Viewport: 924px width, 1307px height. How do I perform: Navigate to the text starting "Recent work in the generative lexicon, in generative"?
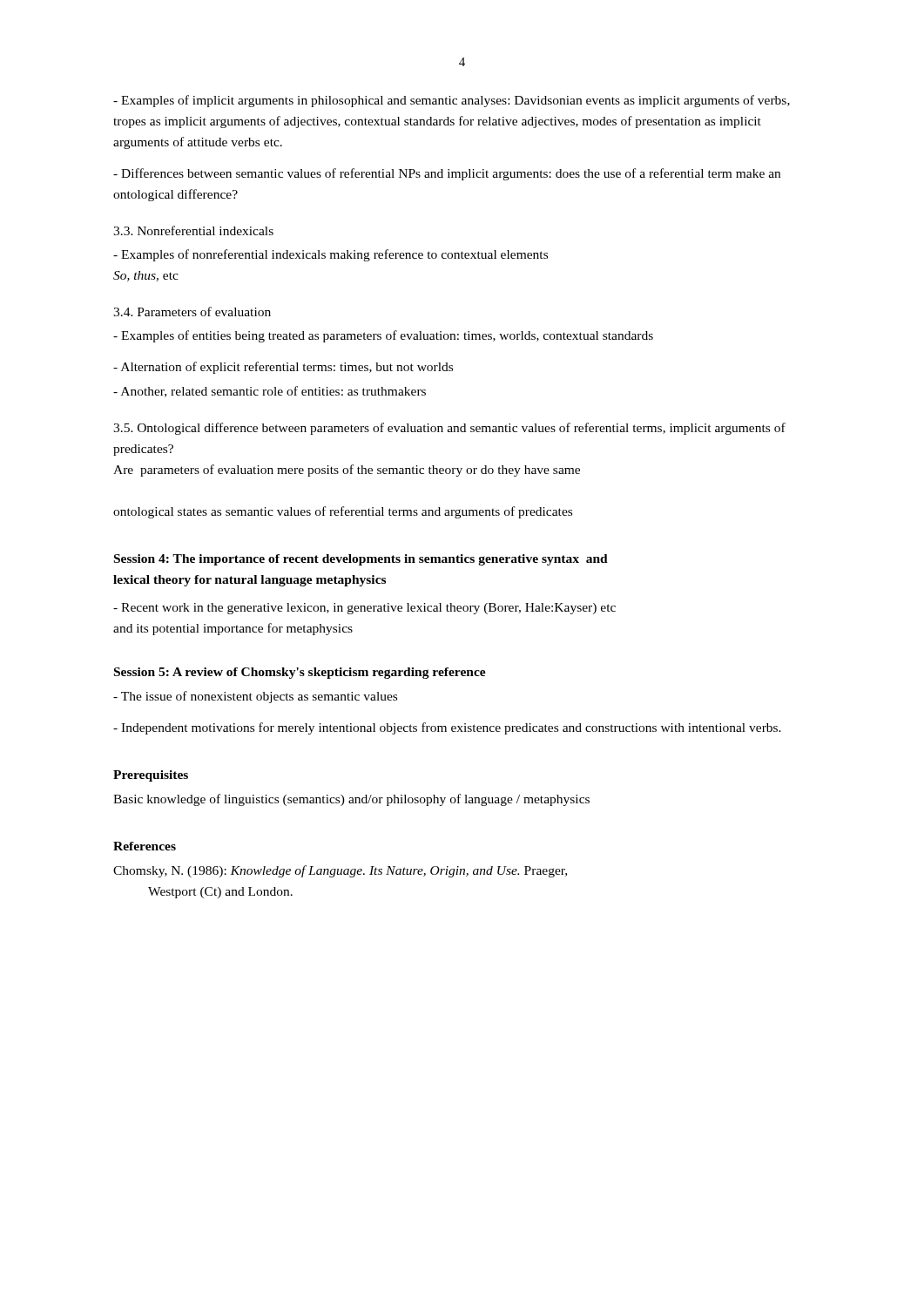point(365,618)
